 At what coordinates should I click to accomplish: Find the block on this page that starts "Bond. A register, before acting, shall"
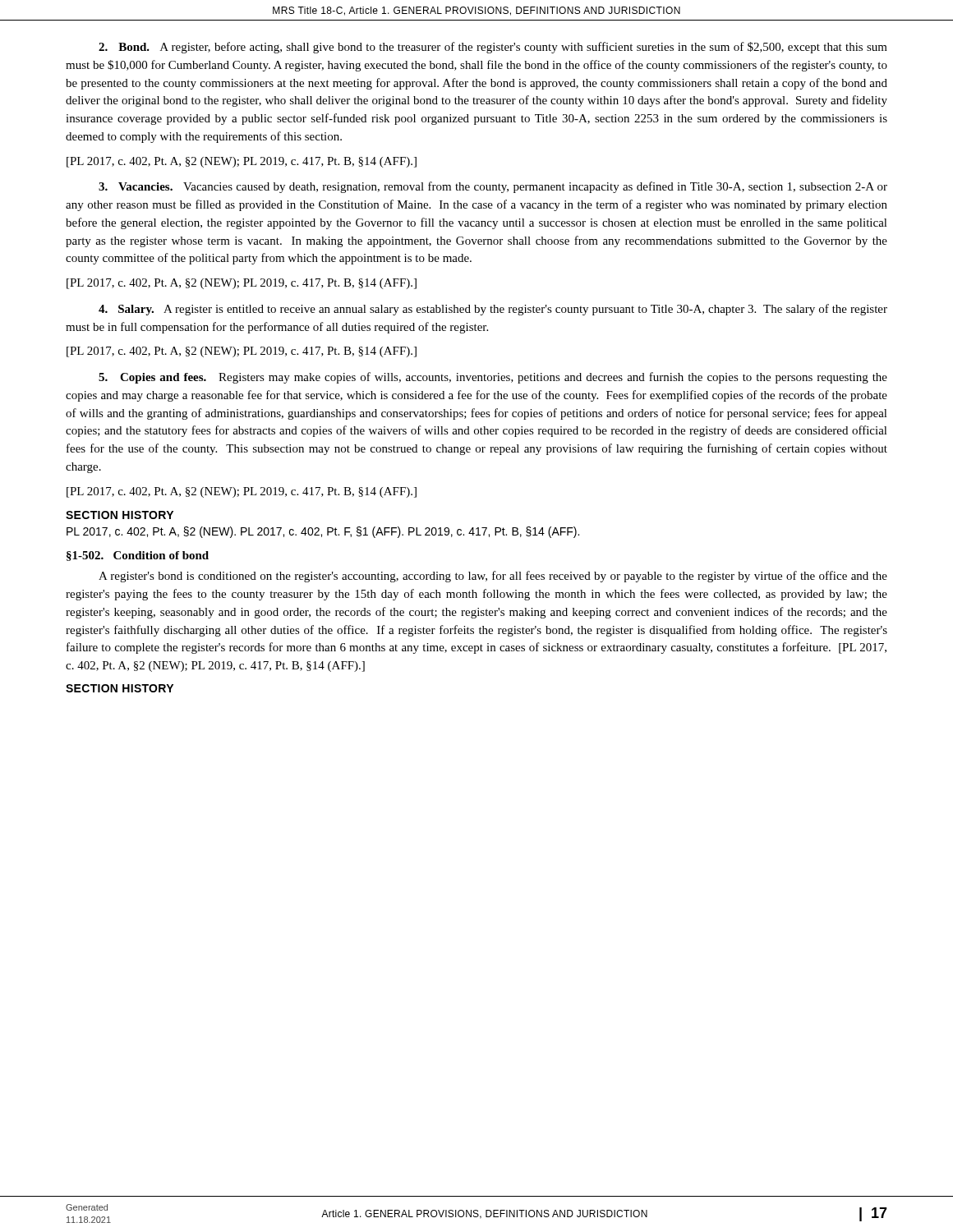[476, 91]
